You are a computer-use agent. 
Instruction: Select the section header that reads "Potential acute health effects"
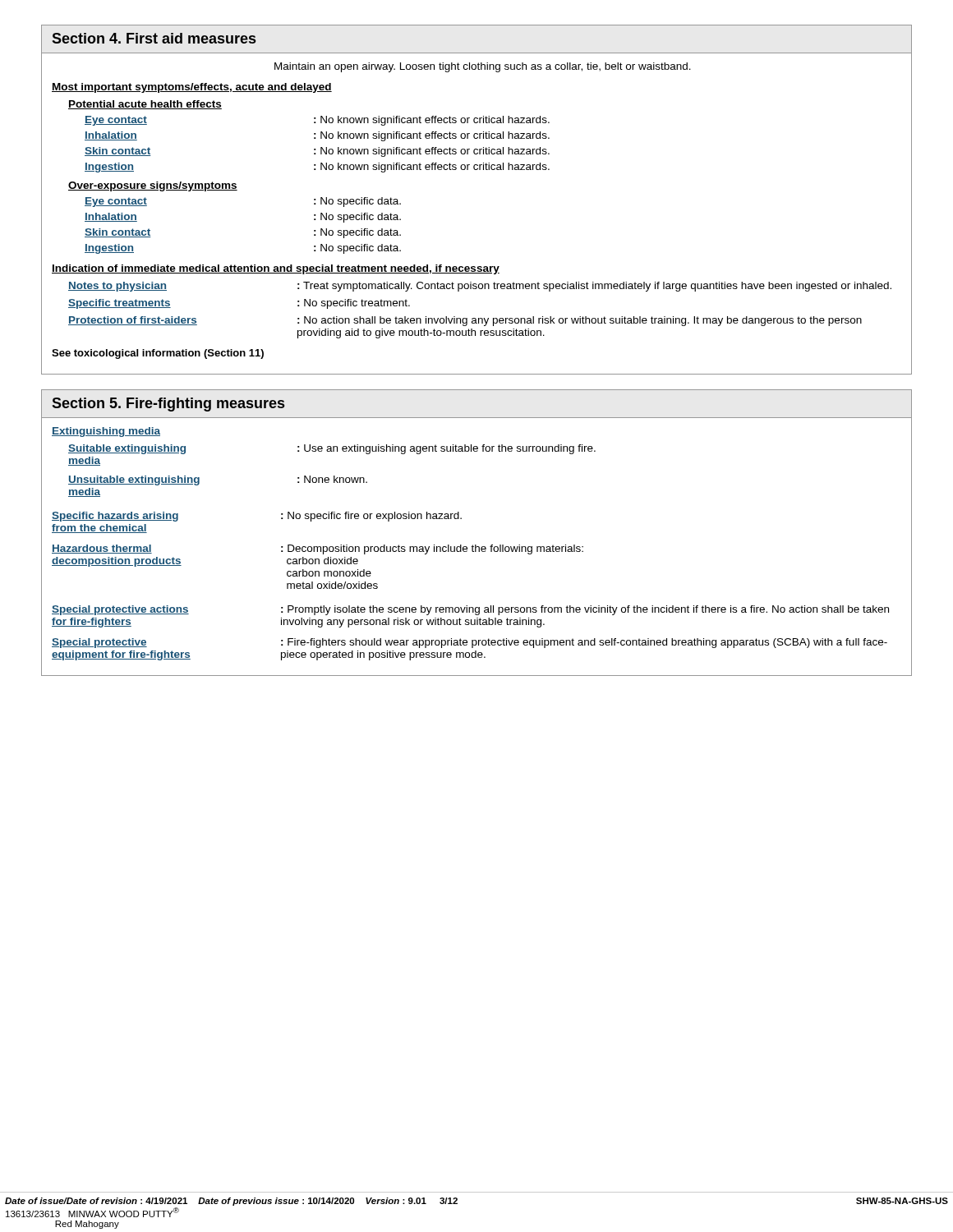[145, 104]
